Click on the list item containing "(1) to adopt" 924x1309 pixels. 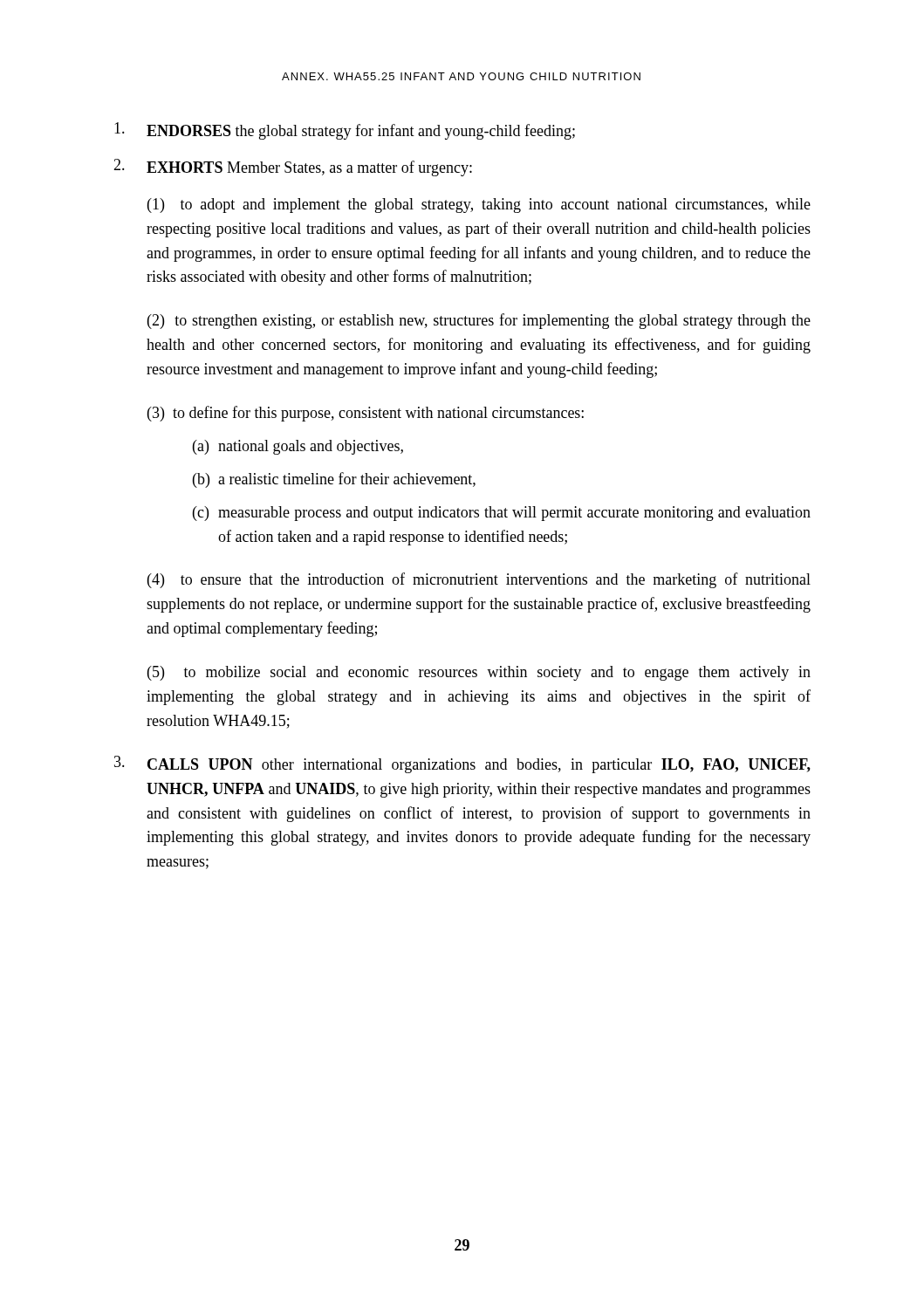(x=479, y=241)
